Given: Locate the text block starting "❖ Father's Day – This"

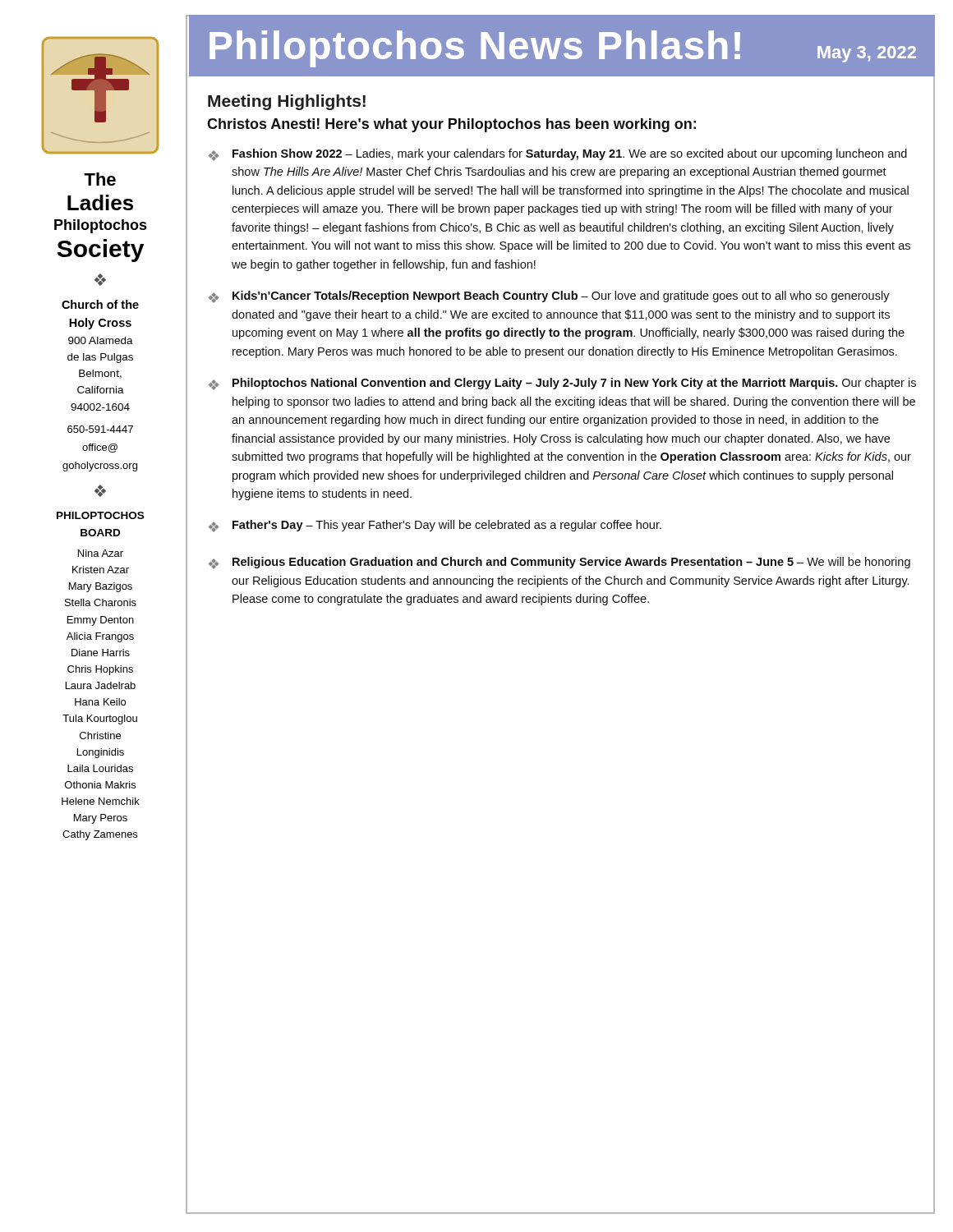Looking at the screenshot, I should coord(562,528).
